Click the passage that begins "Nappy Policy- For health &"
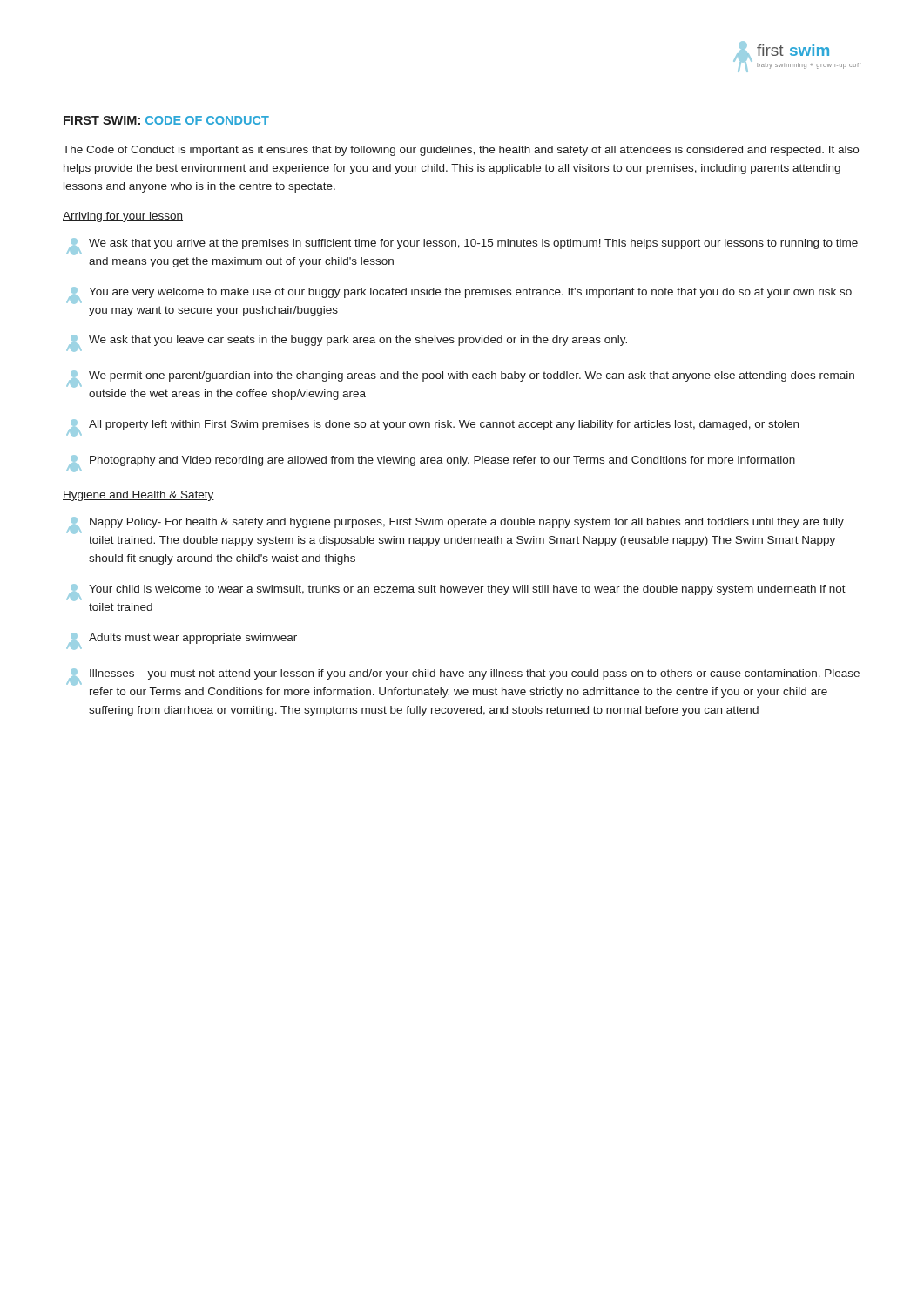 coord(462,541)
